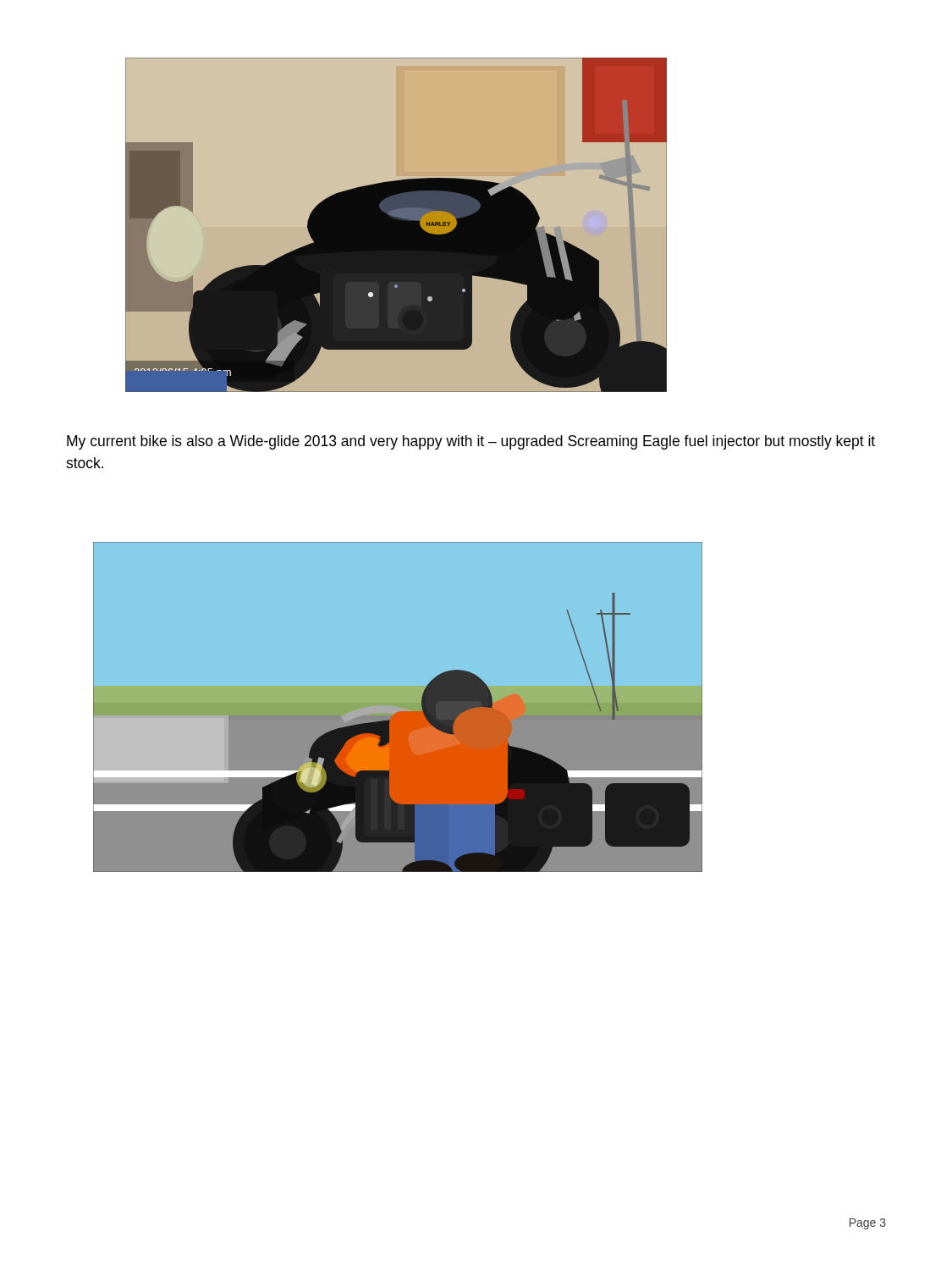Locate the block of text that opens with "My current bike is also"
The width and height of the screenshot is (952, 1270).
[471, 452]
